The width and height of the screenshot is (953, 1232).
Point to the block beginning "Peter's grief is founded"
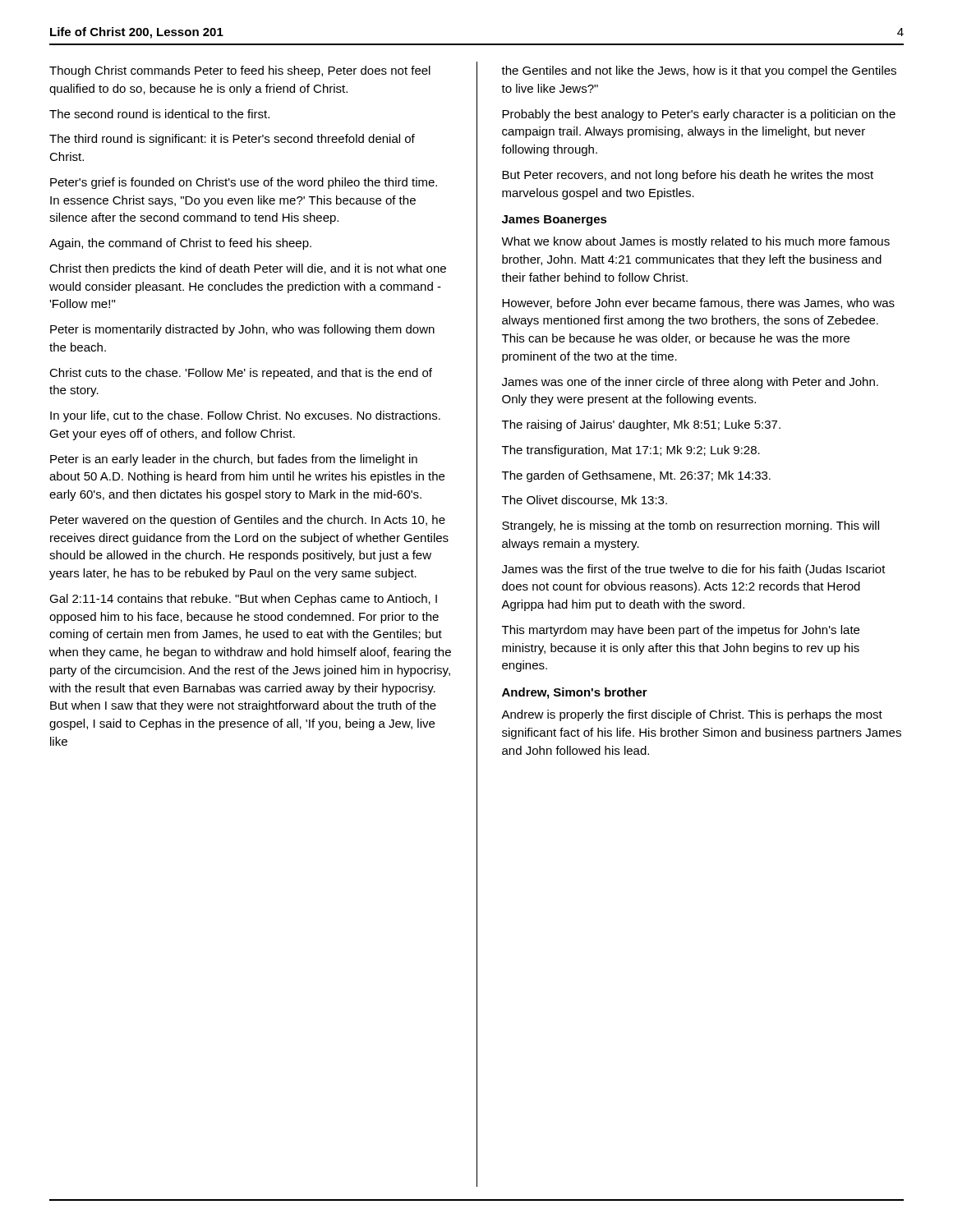pos(244,200)
